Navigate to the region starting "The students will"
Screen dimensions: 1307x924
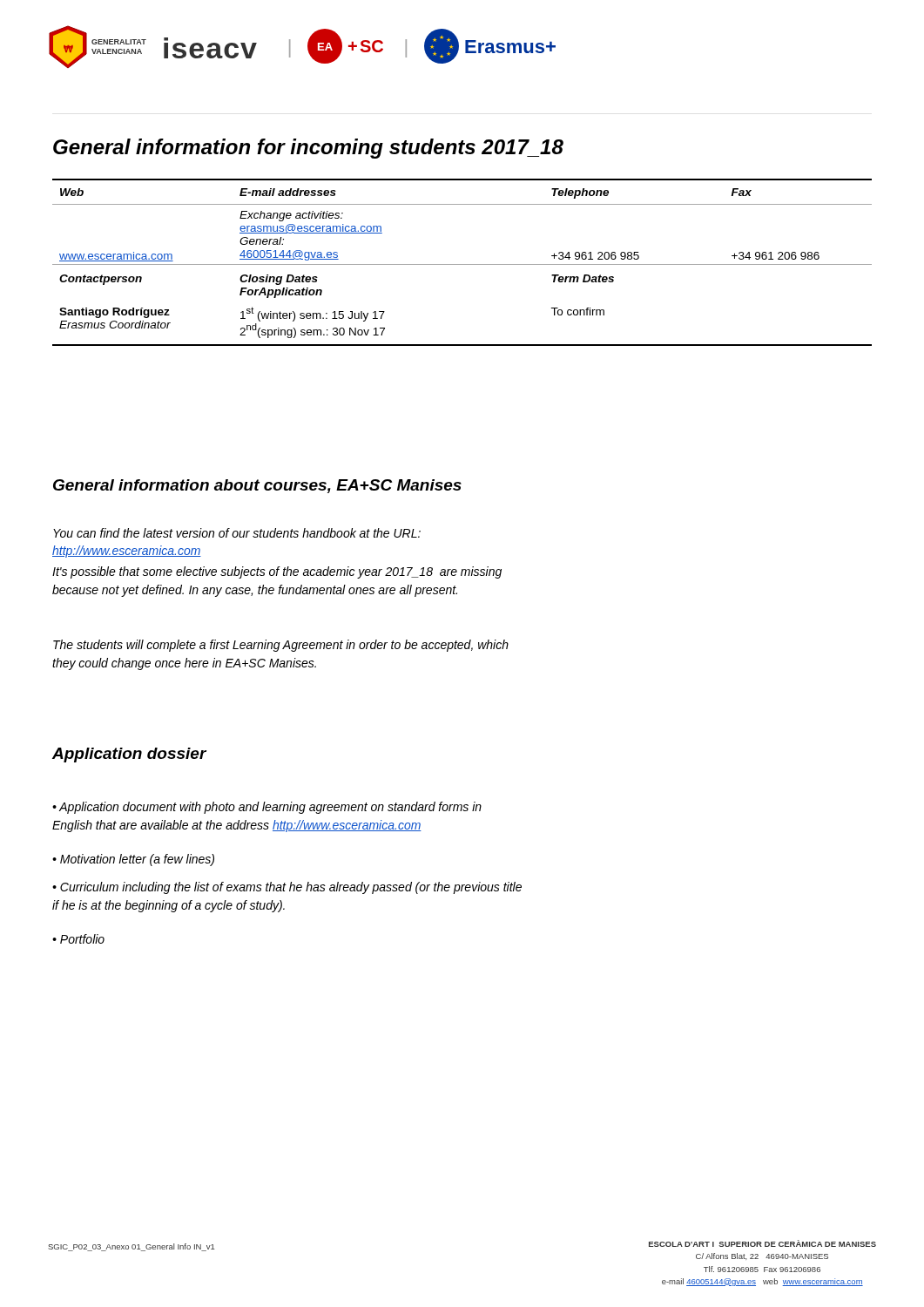click(x=462, y=654)
